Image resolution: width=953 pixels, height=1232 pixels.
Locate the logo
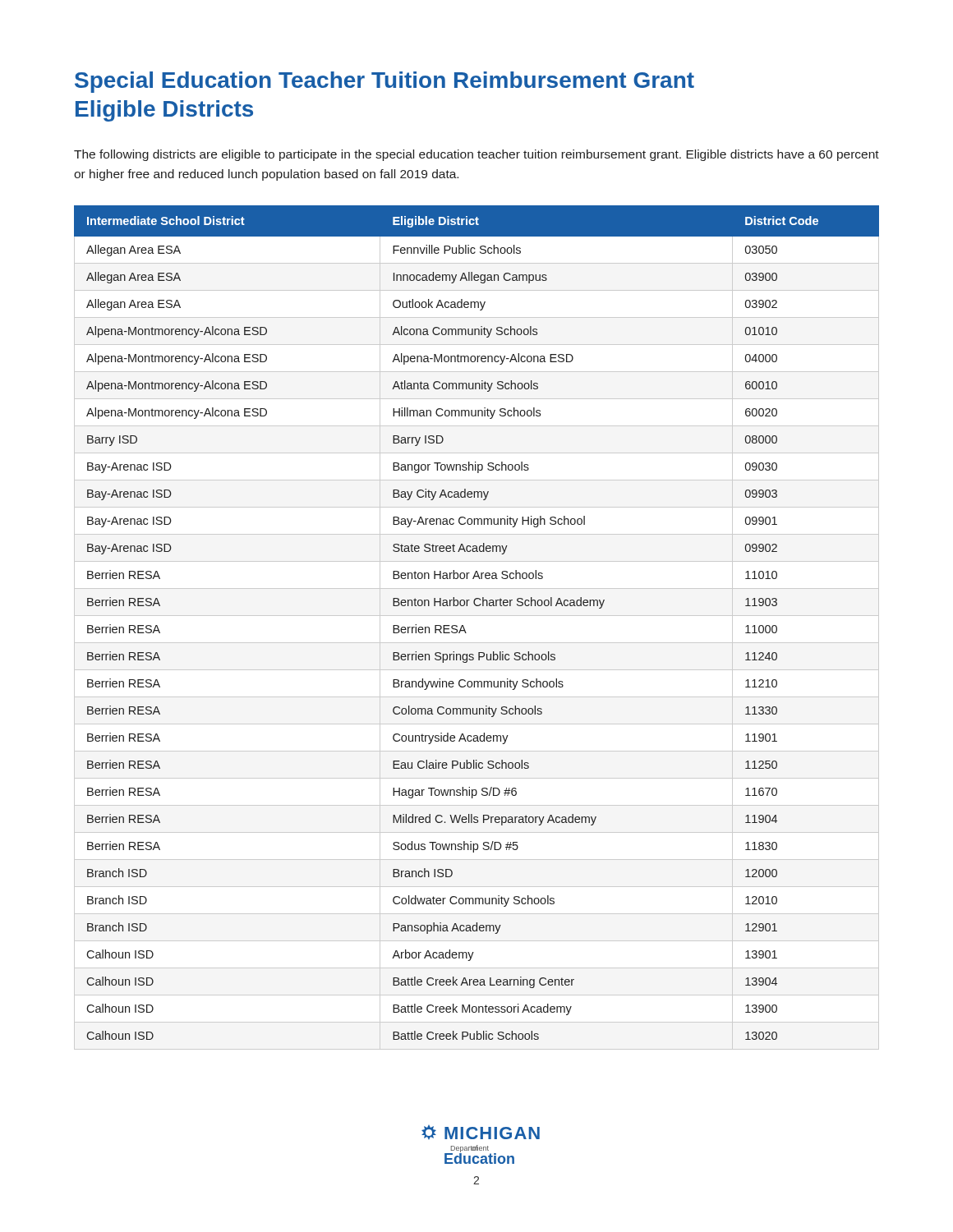pyautogui.click(x=476, y=1153)
